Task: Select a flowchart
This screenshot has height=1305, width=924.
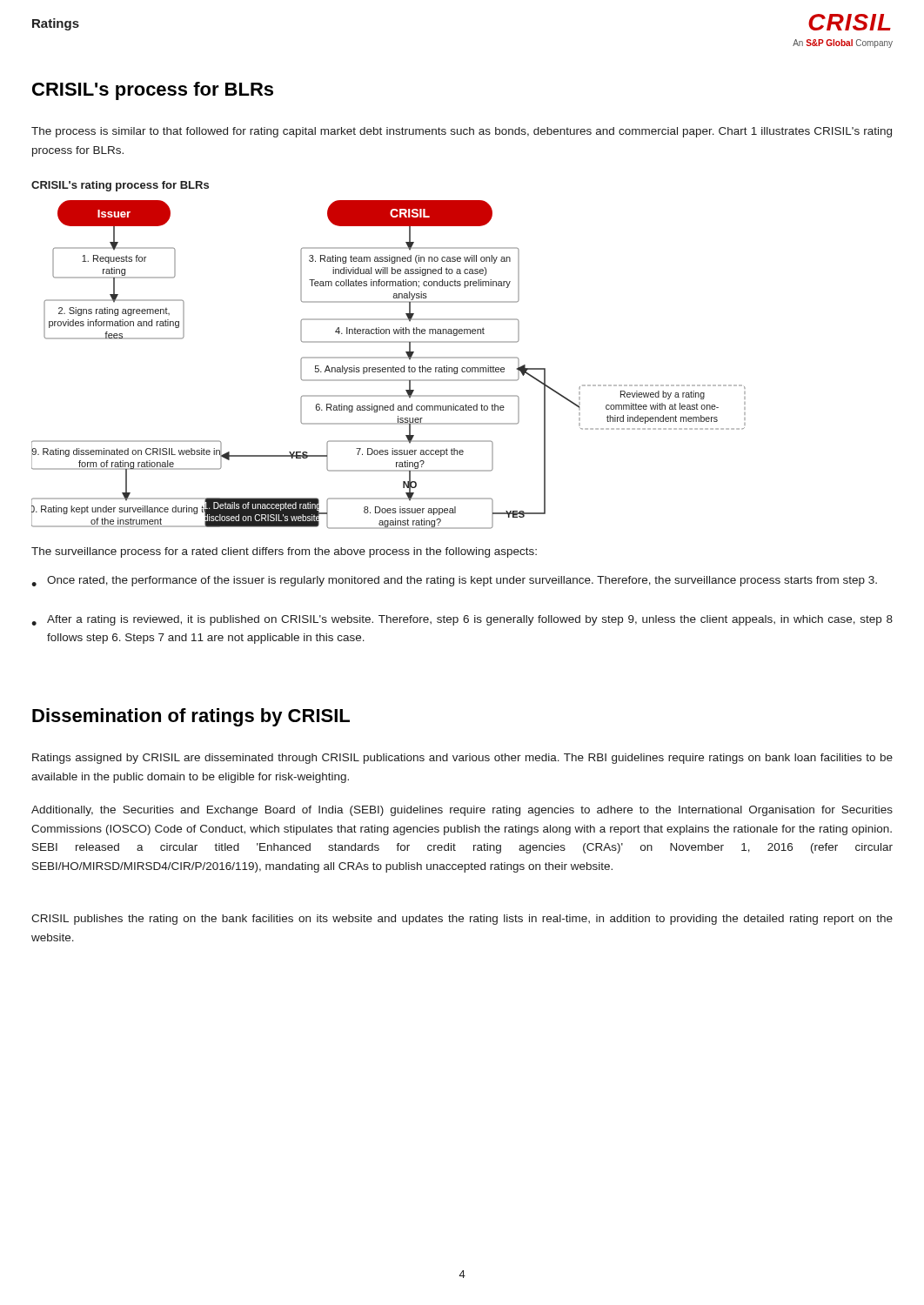Action: [462, 365]
